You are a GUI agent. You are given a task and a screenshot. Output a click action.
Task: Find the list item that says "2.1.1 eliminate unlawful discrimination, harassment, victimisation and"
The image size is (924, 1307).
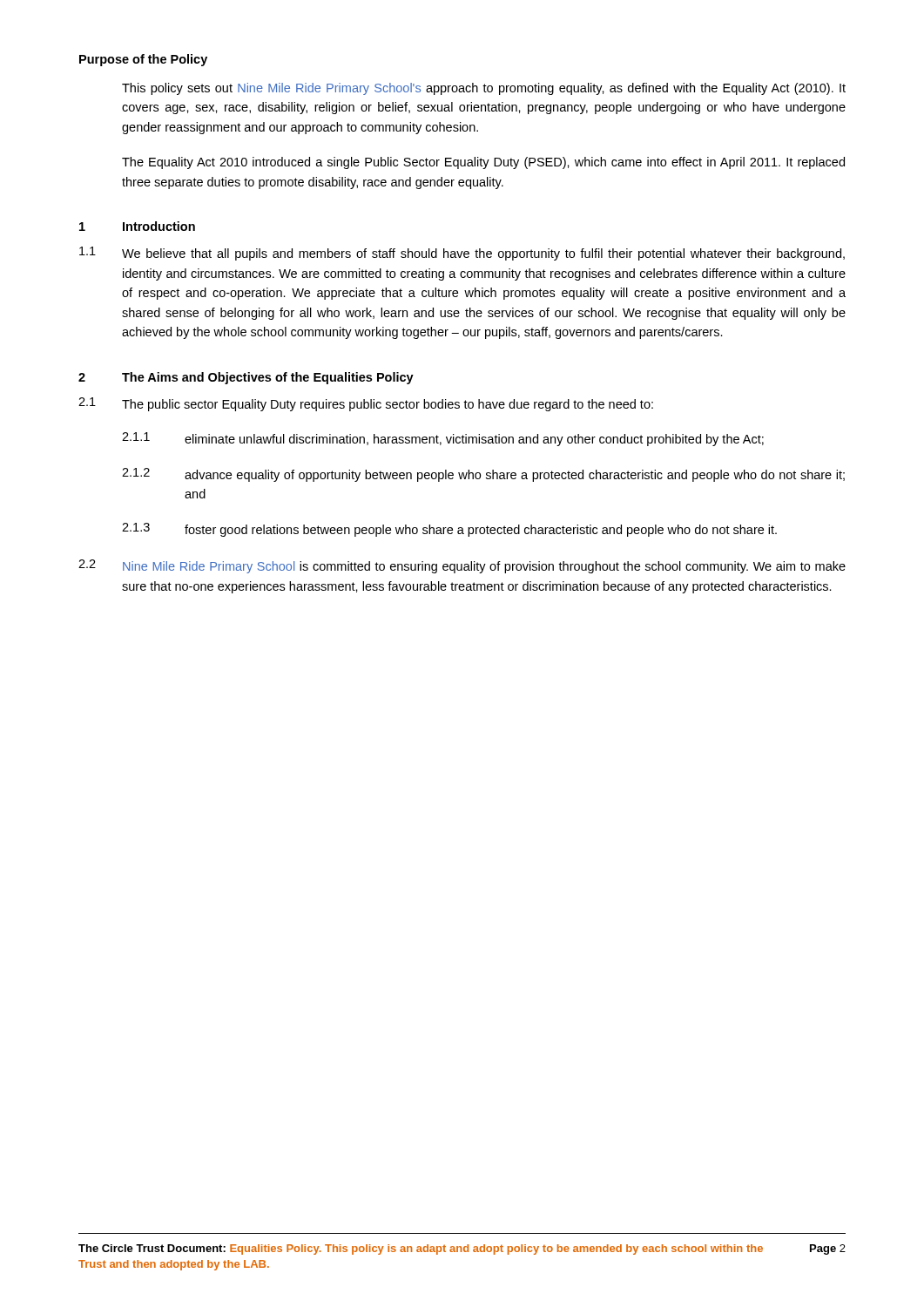click(484, 440)
